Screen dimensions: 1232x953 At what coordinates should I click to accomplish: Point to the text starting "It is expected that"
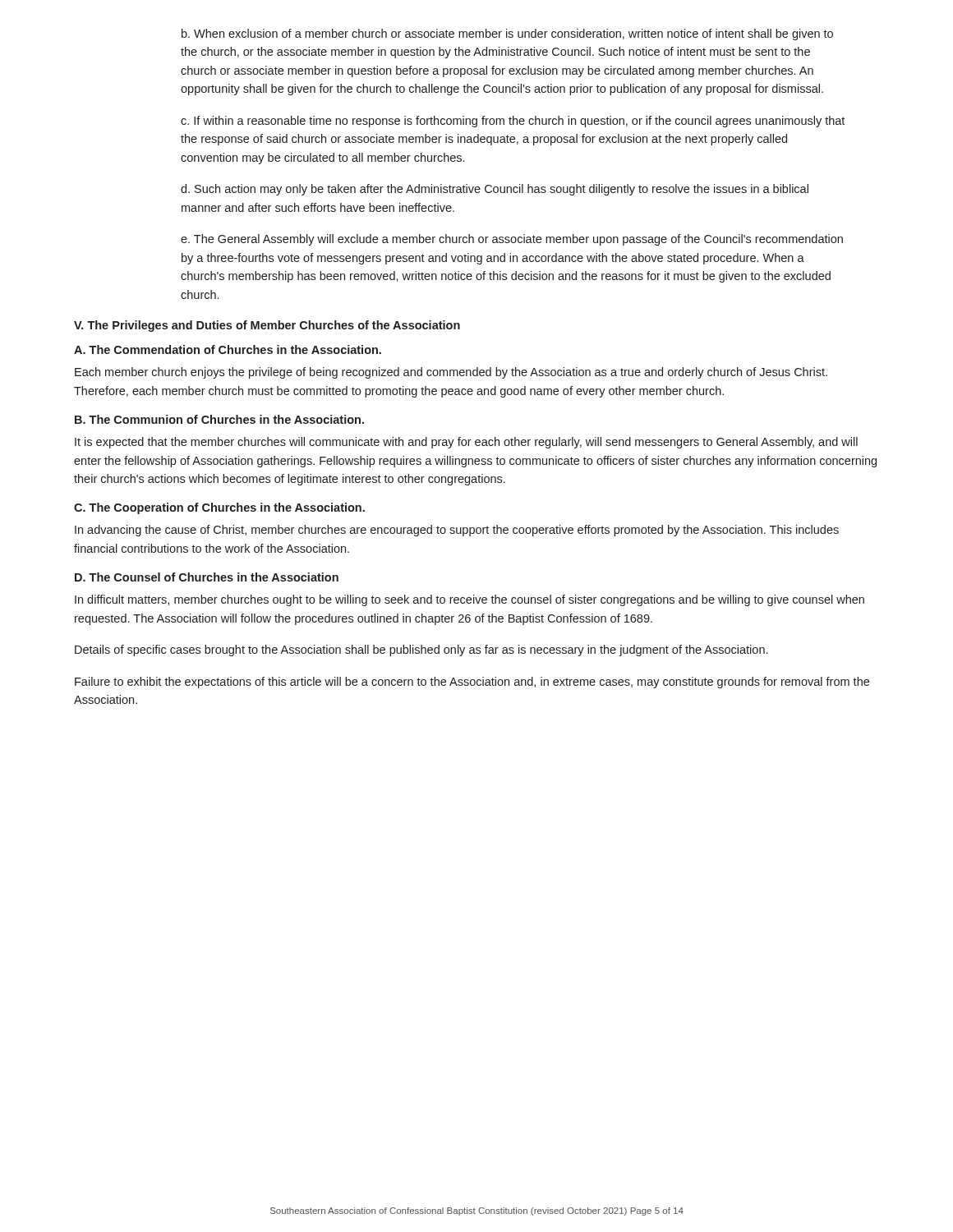pyautogui.click(x=476, y=460)
